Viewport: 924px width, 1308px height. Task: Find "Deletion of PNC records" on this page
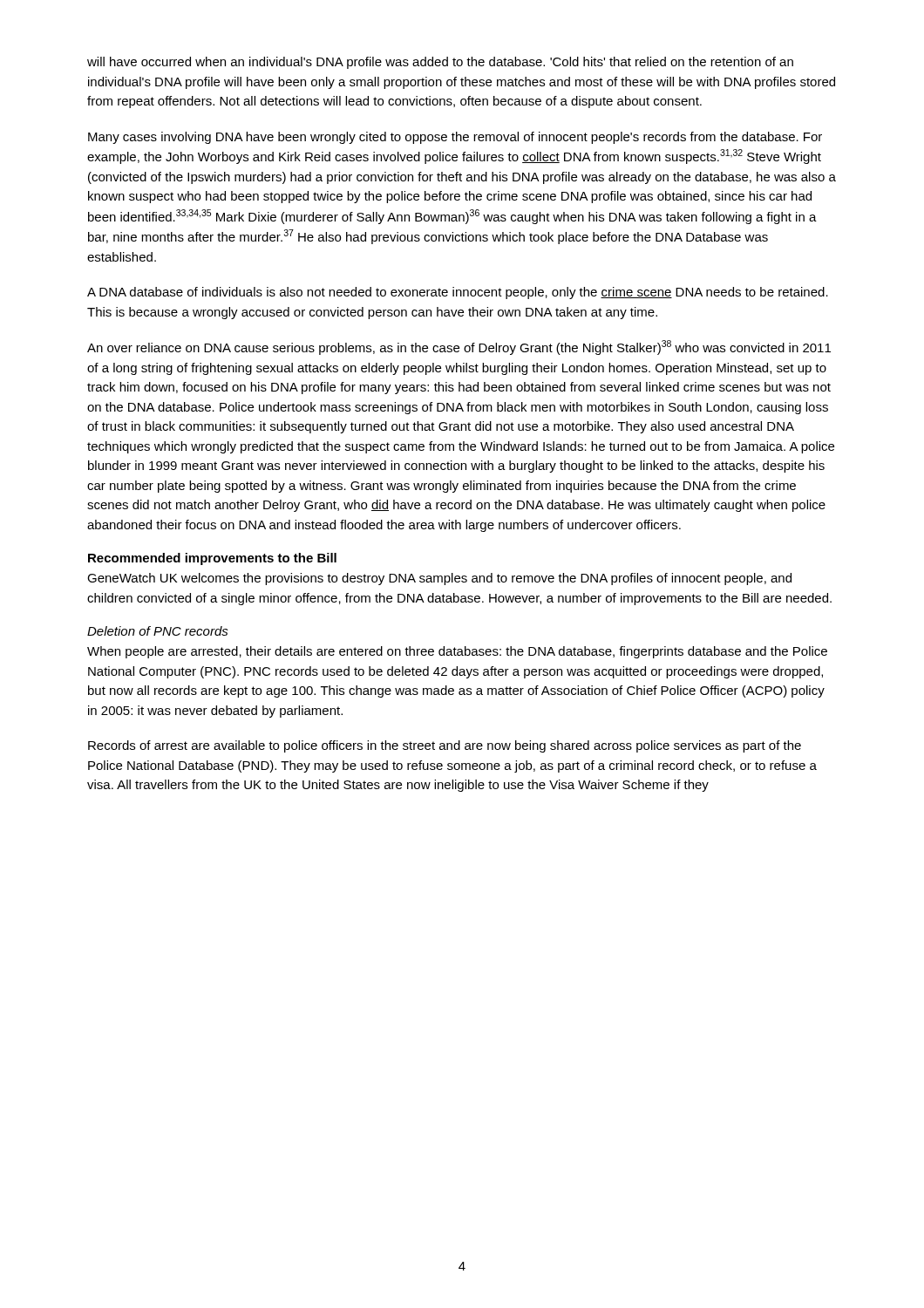coord(158,631)
